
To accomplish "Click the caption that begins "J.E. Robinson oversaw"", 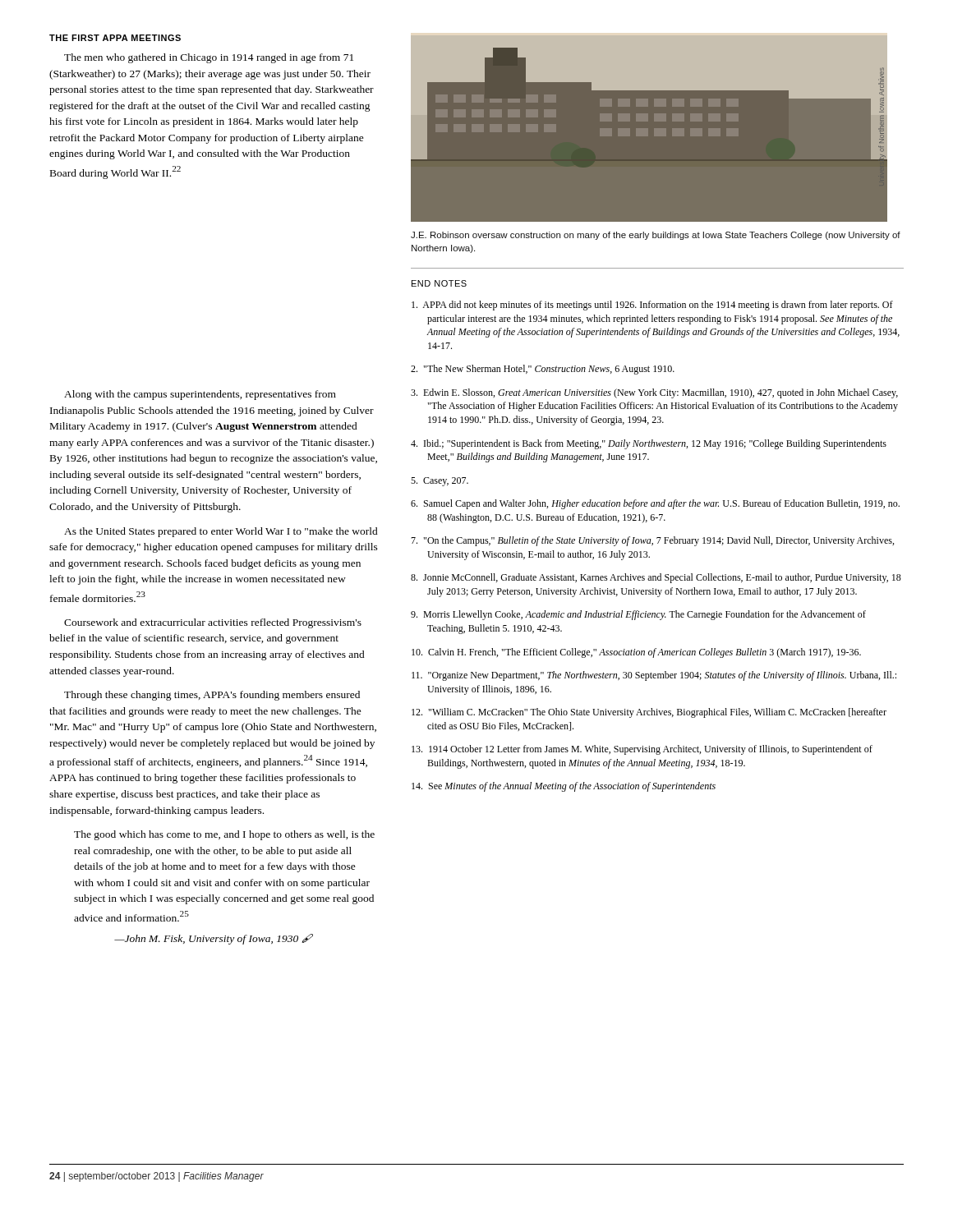I will click(657, 242).
